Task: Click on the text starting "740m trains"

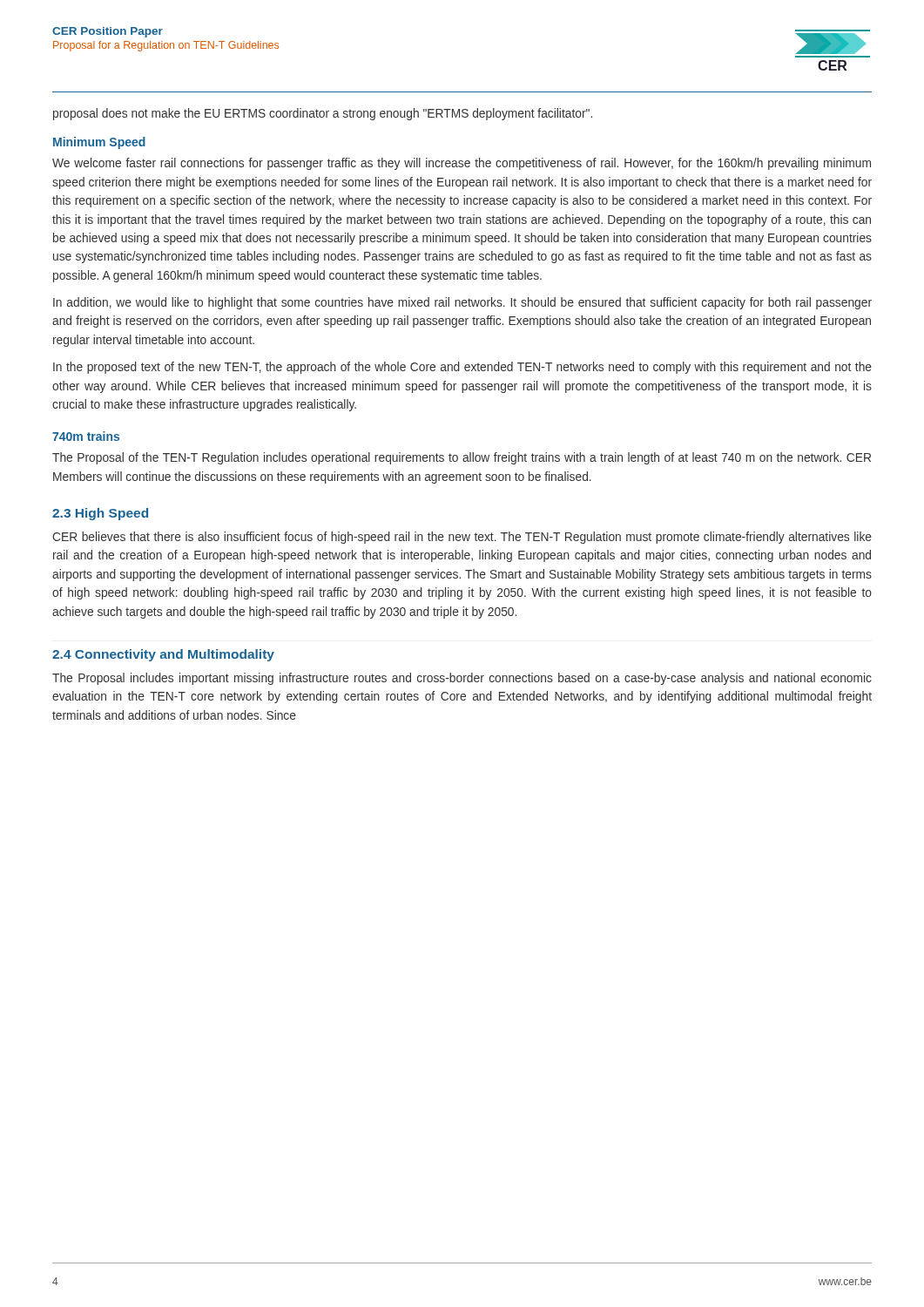Action: point(86,437)
